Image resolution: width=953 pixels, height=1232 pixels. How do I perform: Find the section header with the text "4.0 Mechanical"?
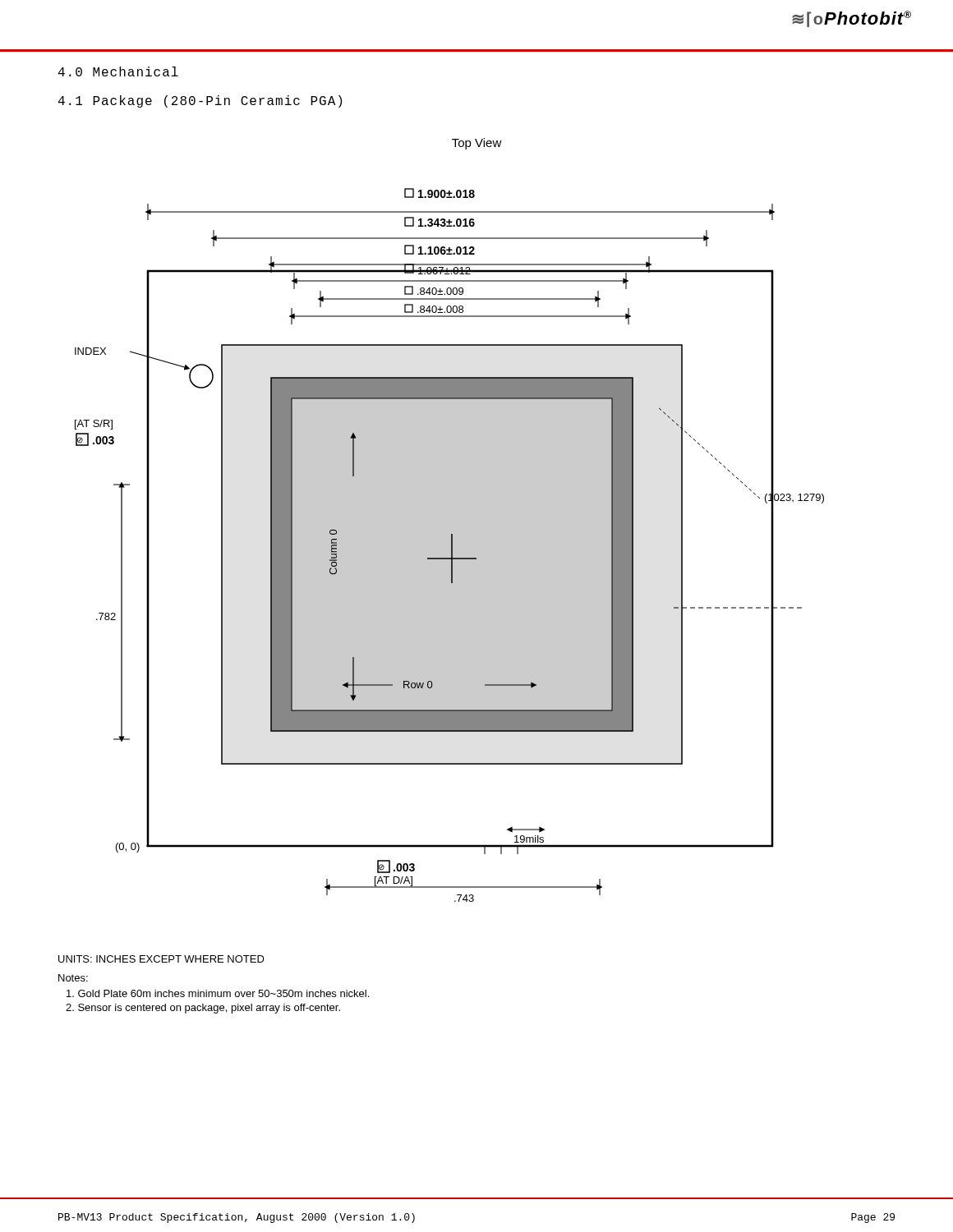tap(118, 73)
